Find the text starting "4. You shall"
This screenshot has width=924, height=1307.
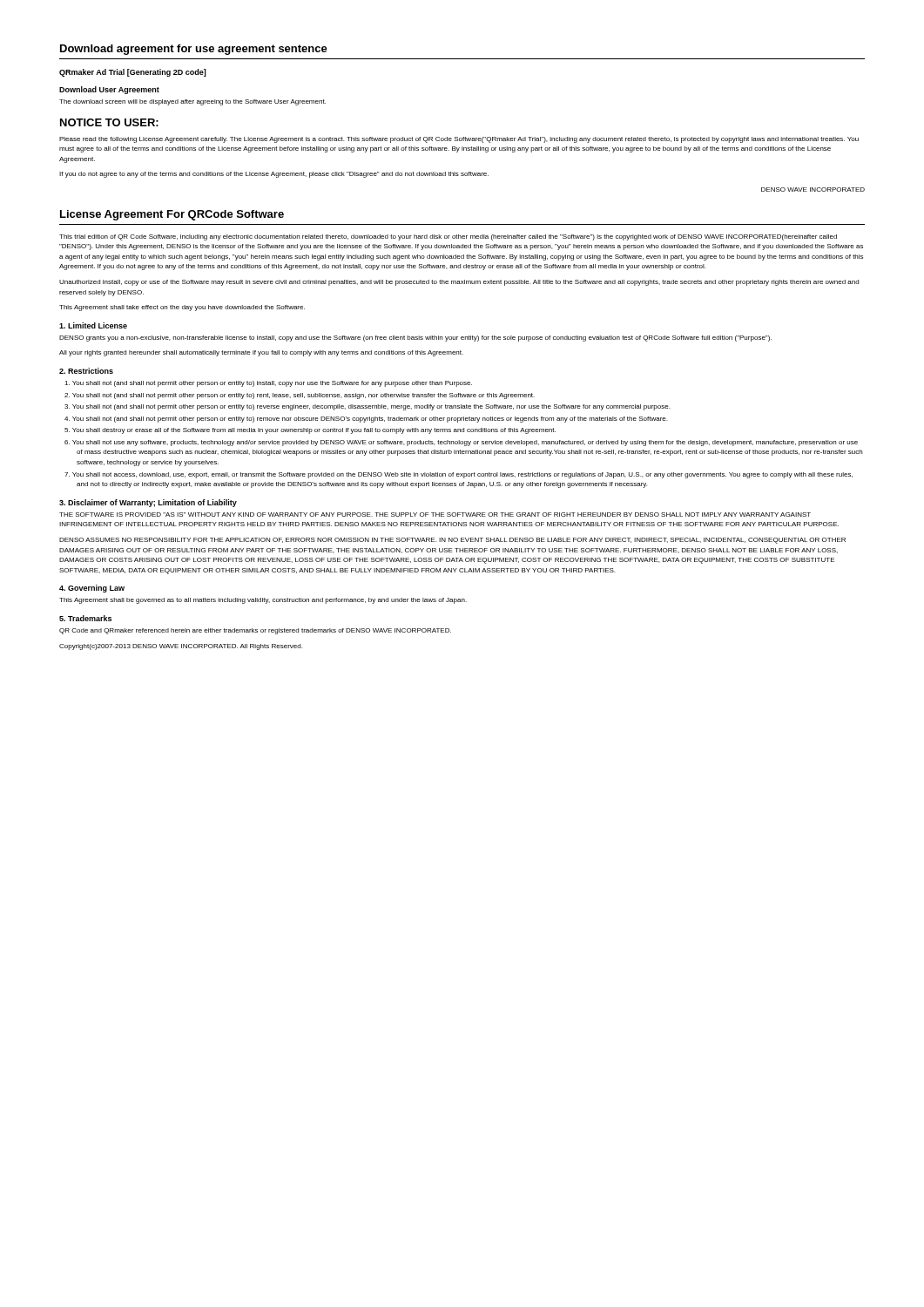tap(366, 418)
